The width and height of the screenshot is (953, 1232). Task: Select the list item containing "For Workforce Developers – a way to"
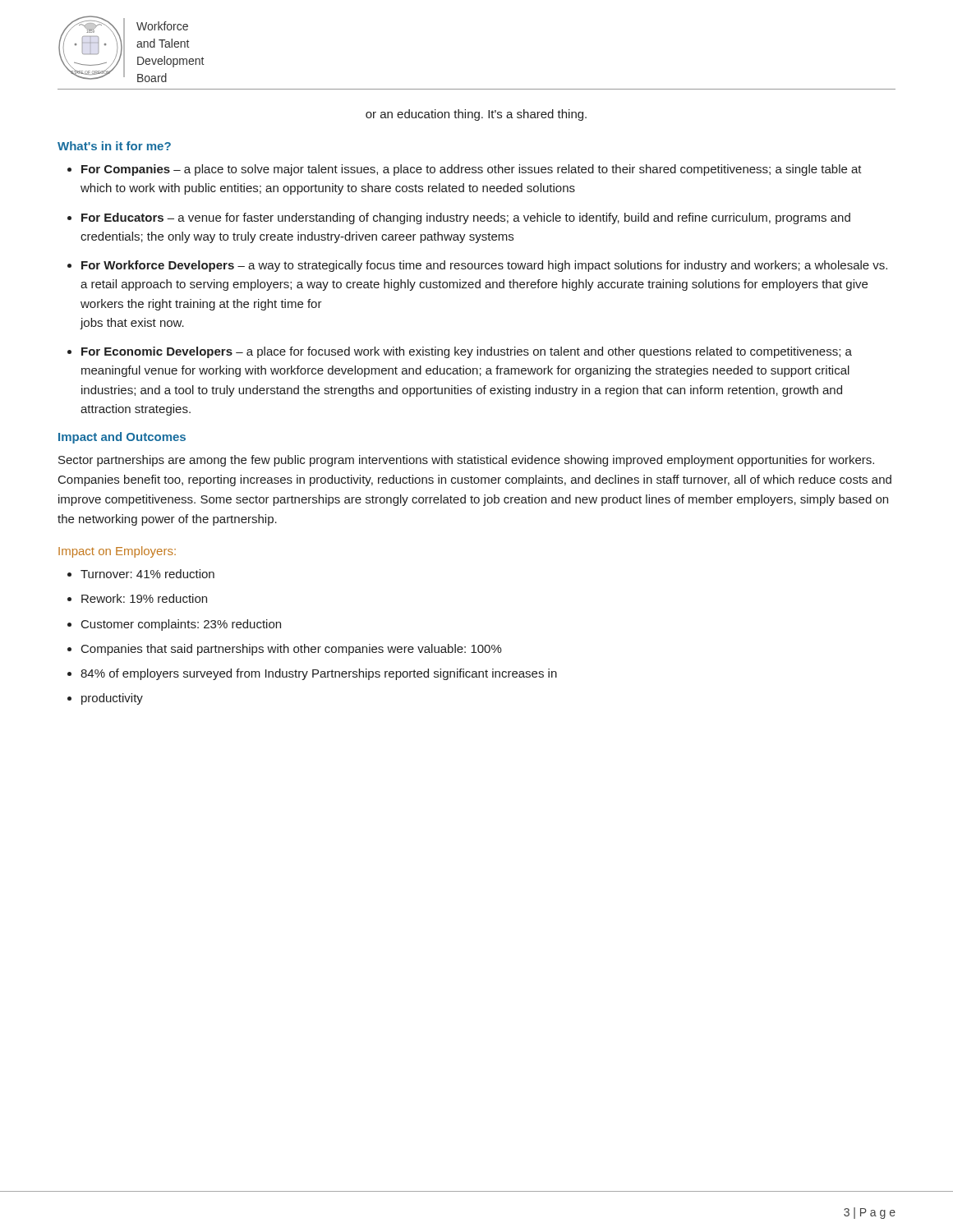(485, 294)
